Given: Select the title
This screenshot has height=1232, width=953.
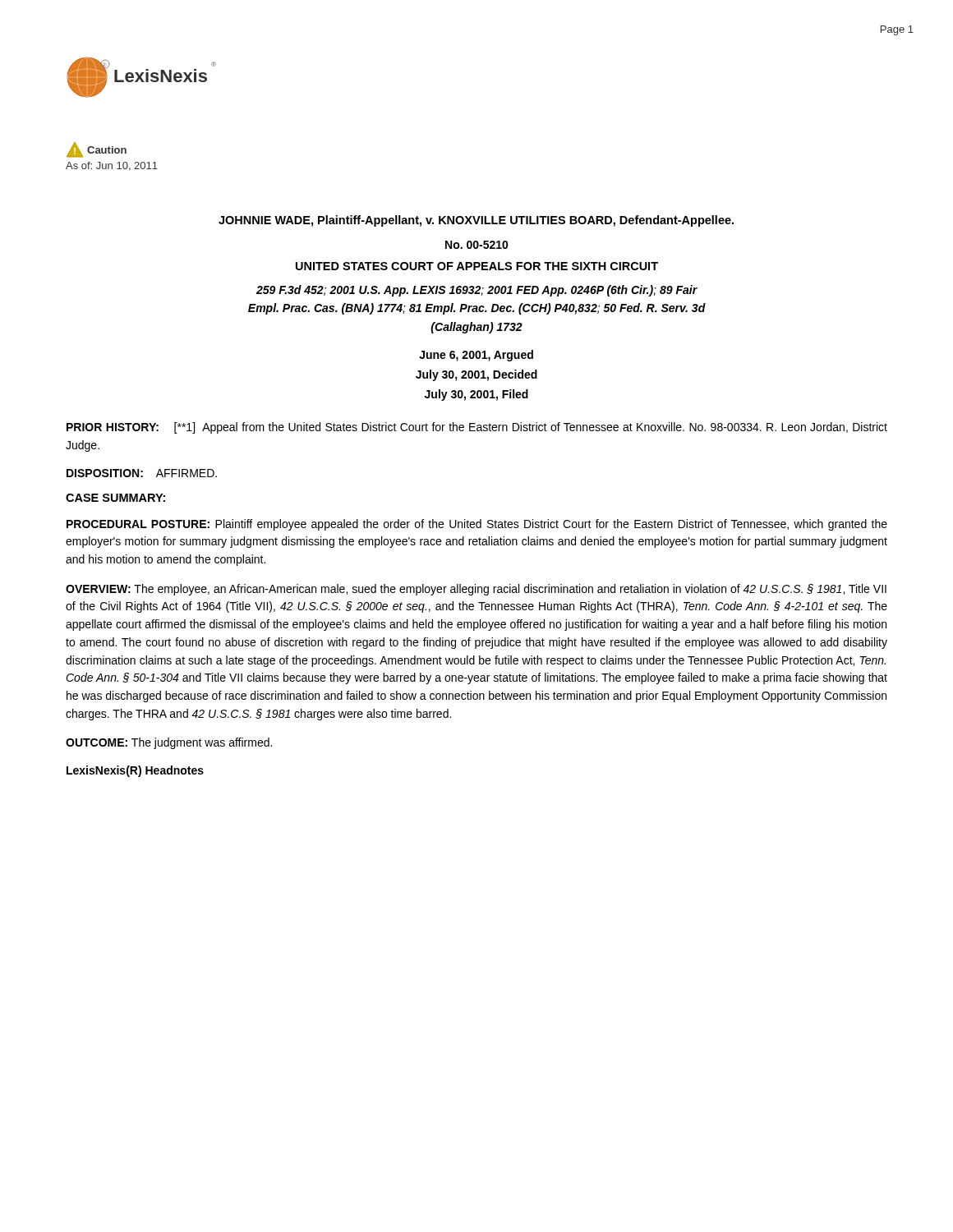Looking at the screenshot, I should click(476, 220).
